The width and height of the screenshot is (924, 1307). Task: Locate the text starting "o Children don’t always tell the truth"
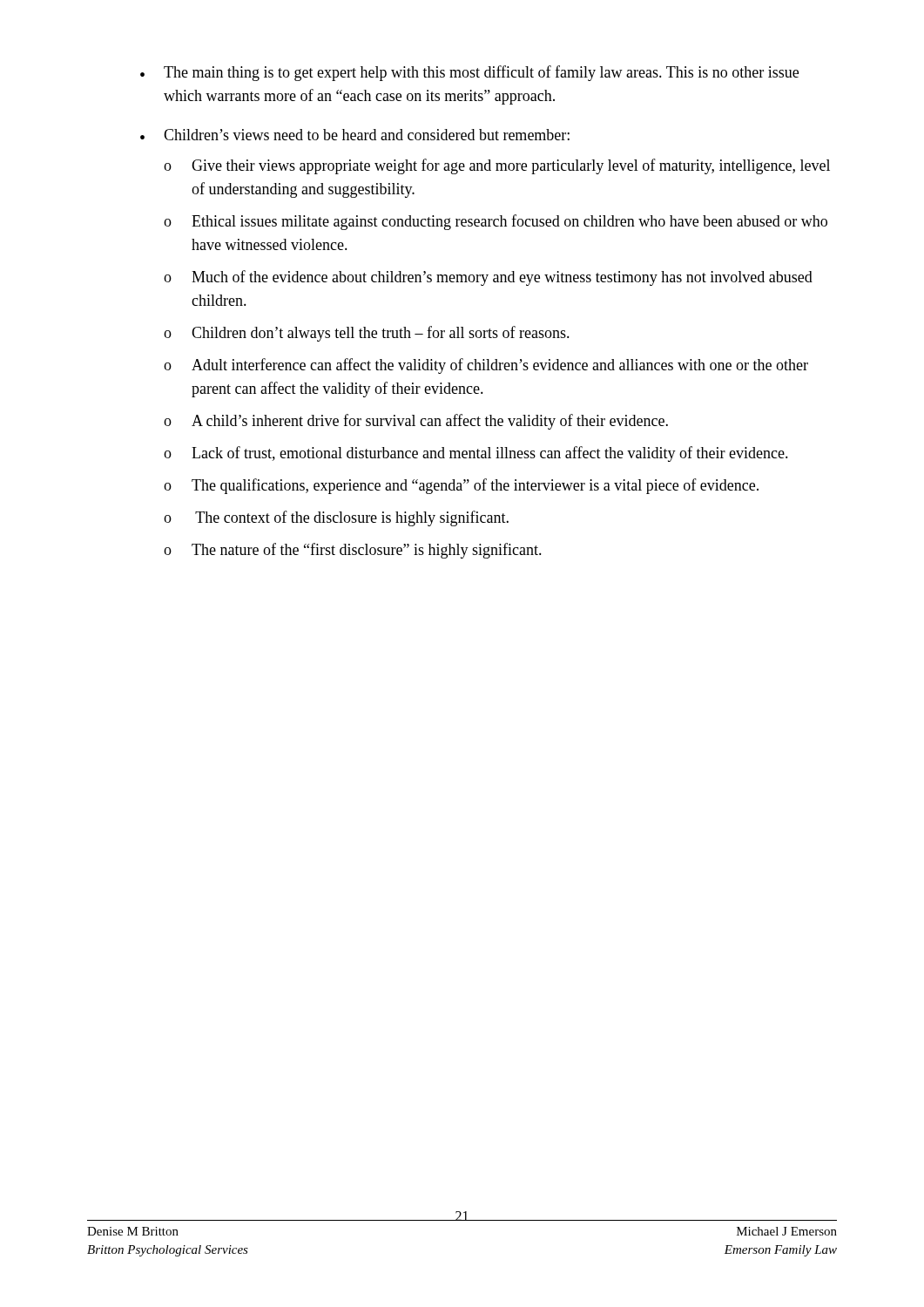coord(500,333)
